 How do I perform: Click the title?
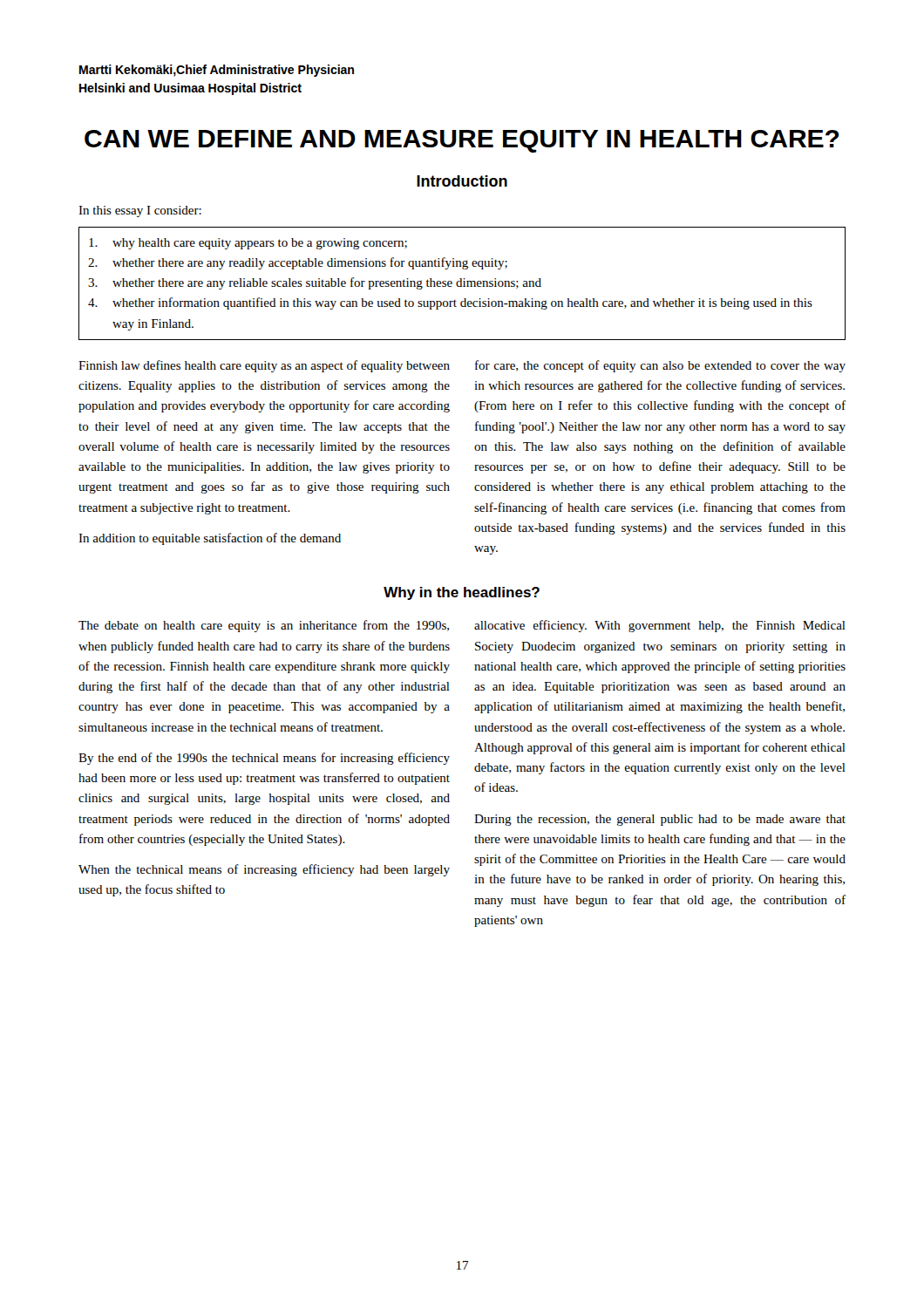[462, 138]
